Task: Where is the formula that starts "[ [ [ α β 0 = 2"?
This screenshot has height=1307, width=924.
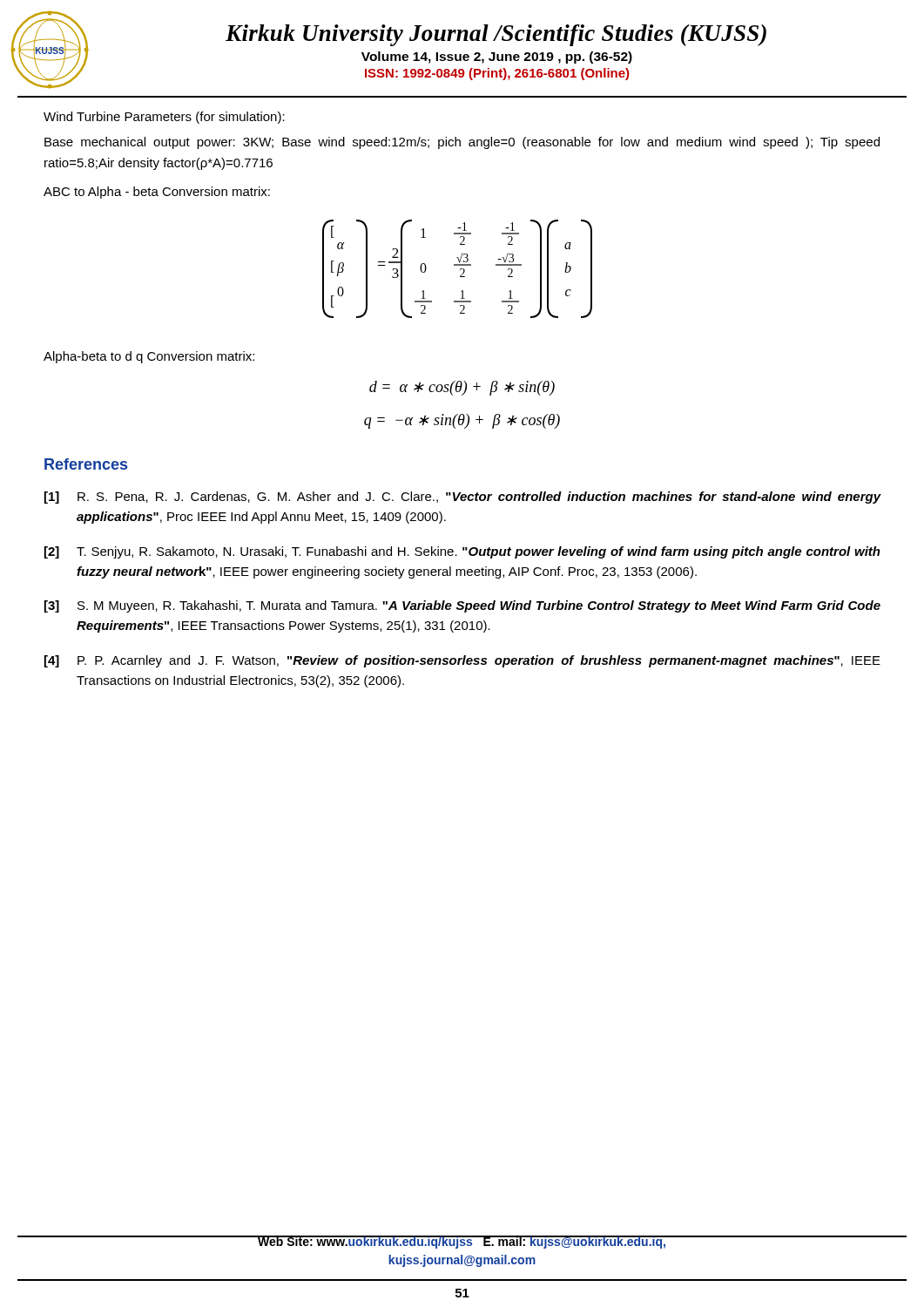Action: (462, 269)
